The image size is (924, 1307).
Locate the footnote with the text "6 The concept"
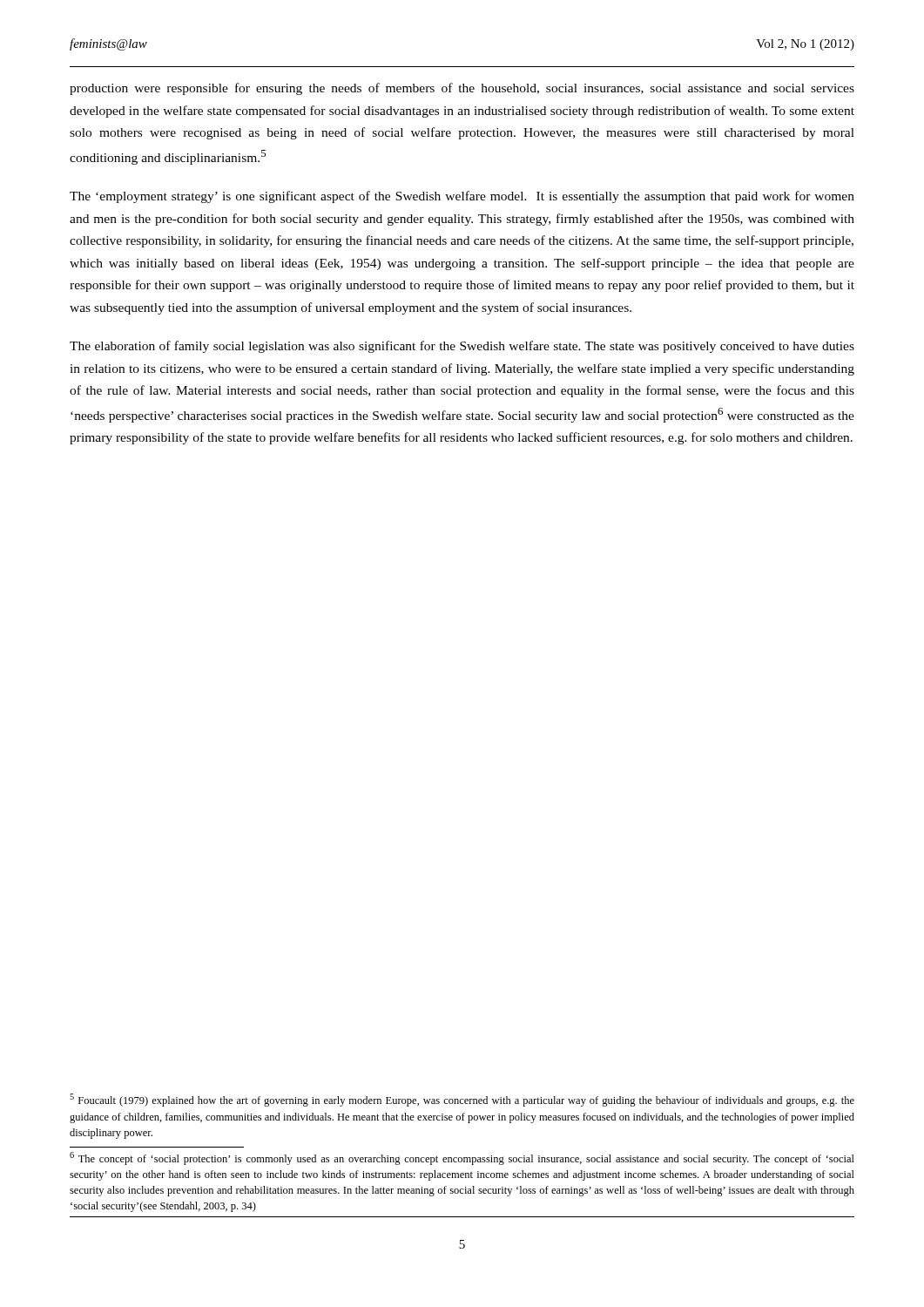[x=462, y=1181]
